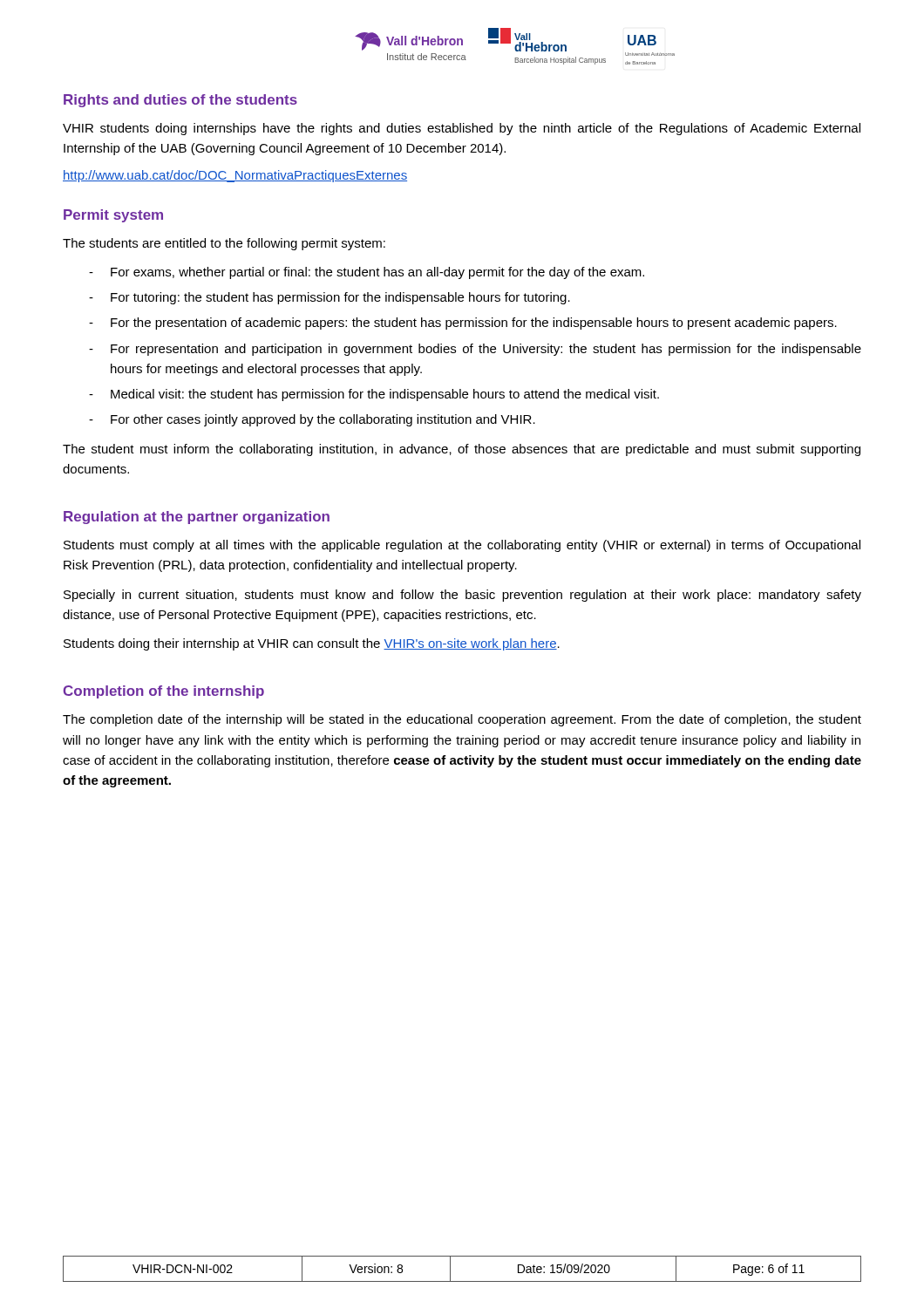Viewport: 924px width, 1308px height.
Task: Click on the text block starting "- For tutoring:"
Action: (x=475, y=297)
